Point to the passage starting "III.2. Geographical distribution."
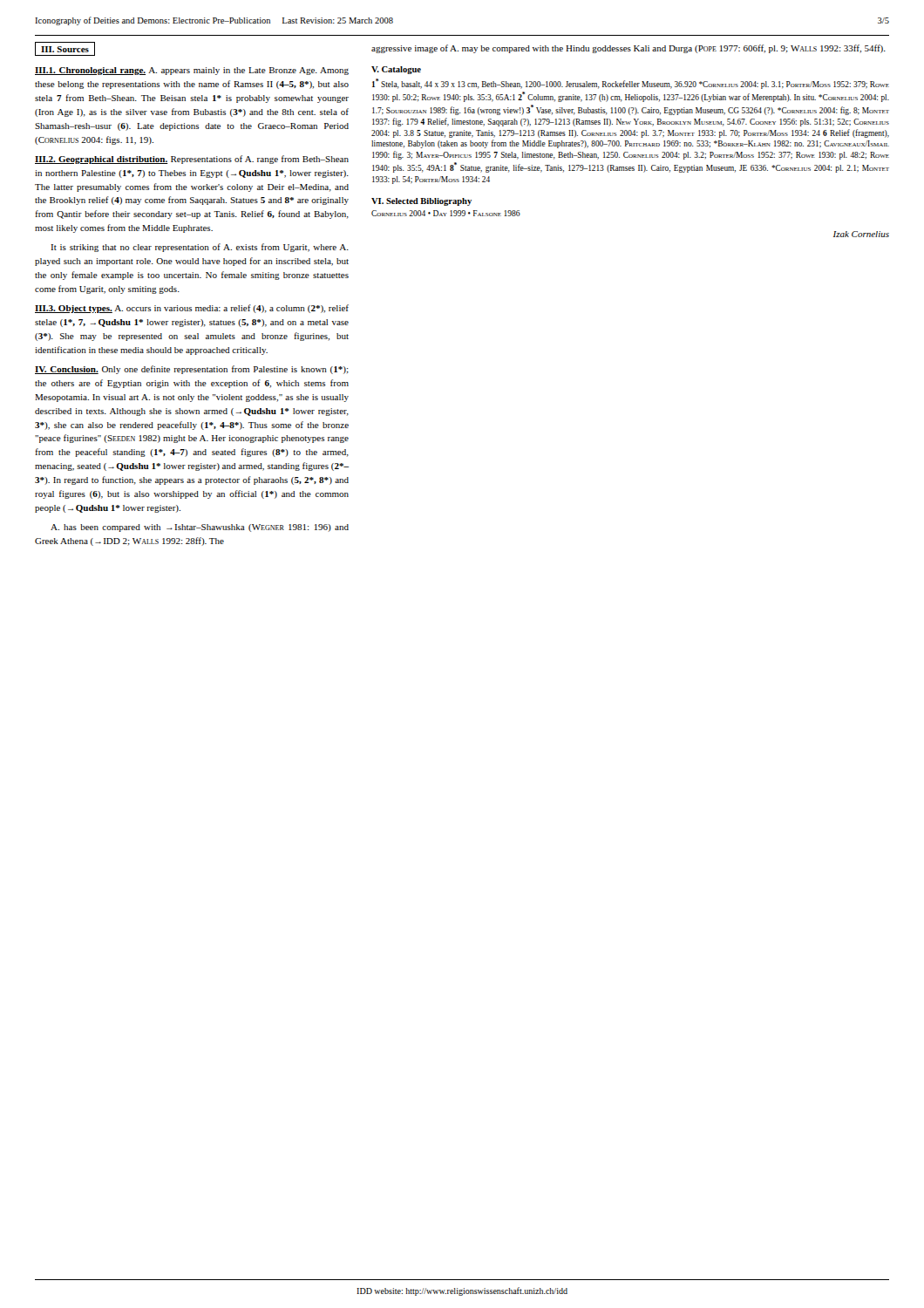 pos(101,158)
